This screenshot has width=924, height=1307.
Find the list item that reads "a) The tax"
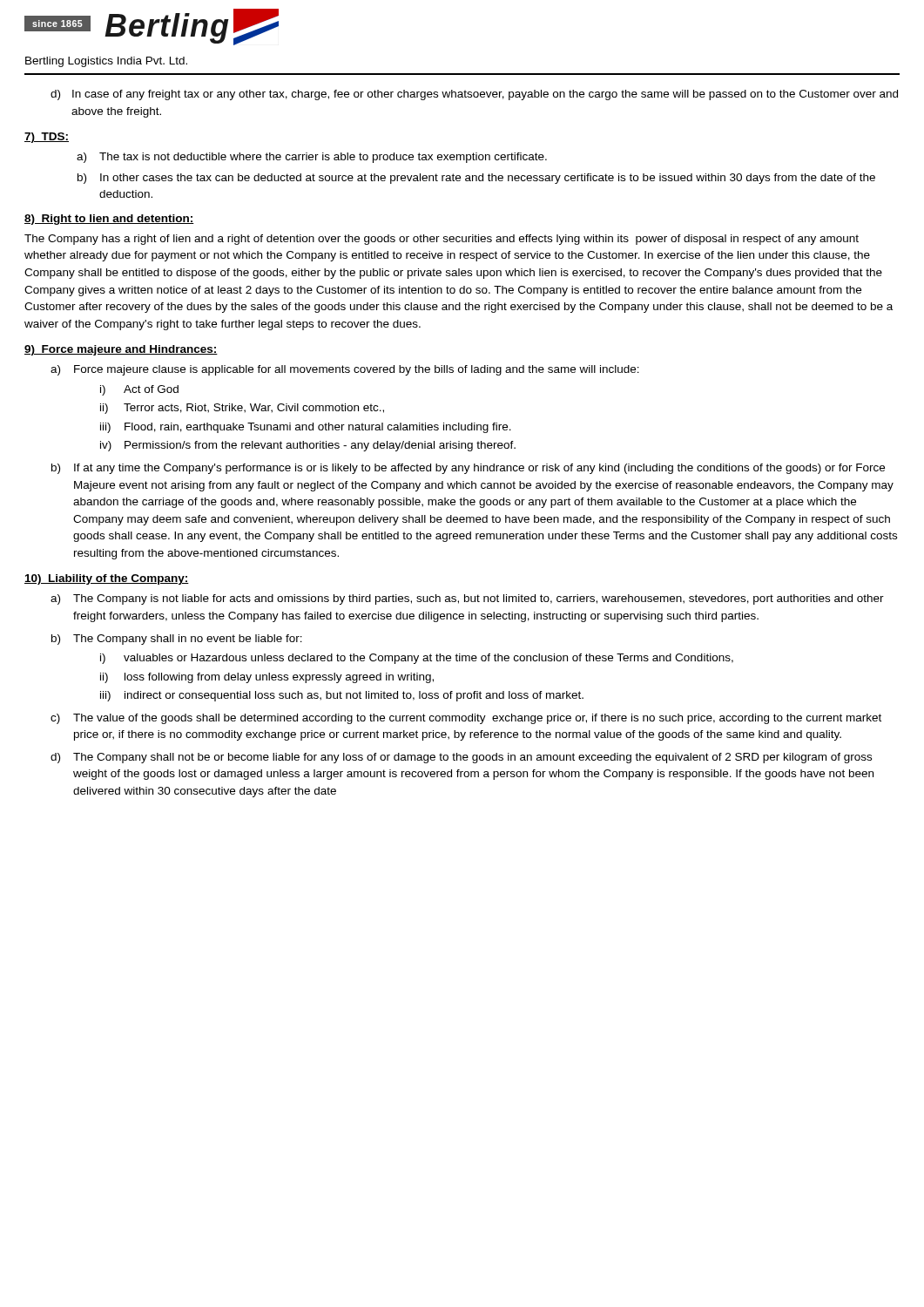pyautogui.click(x=312, y=157)
